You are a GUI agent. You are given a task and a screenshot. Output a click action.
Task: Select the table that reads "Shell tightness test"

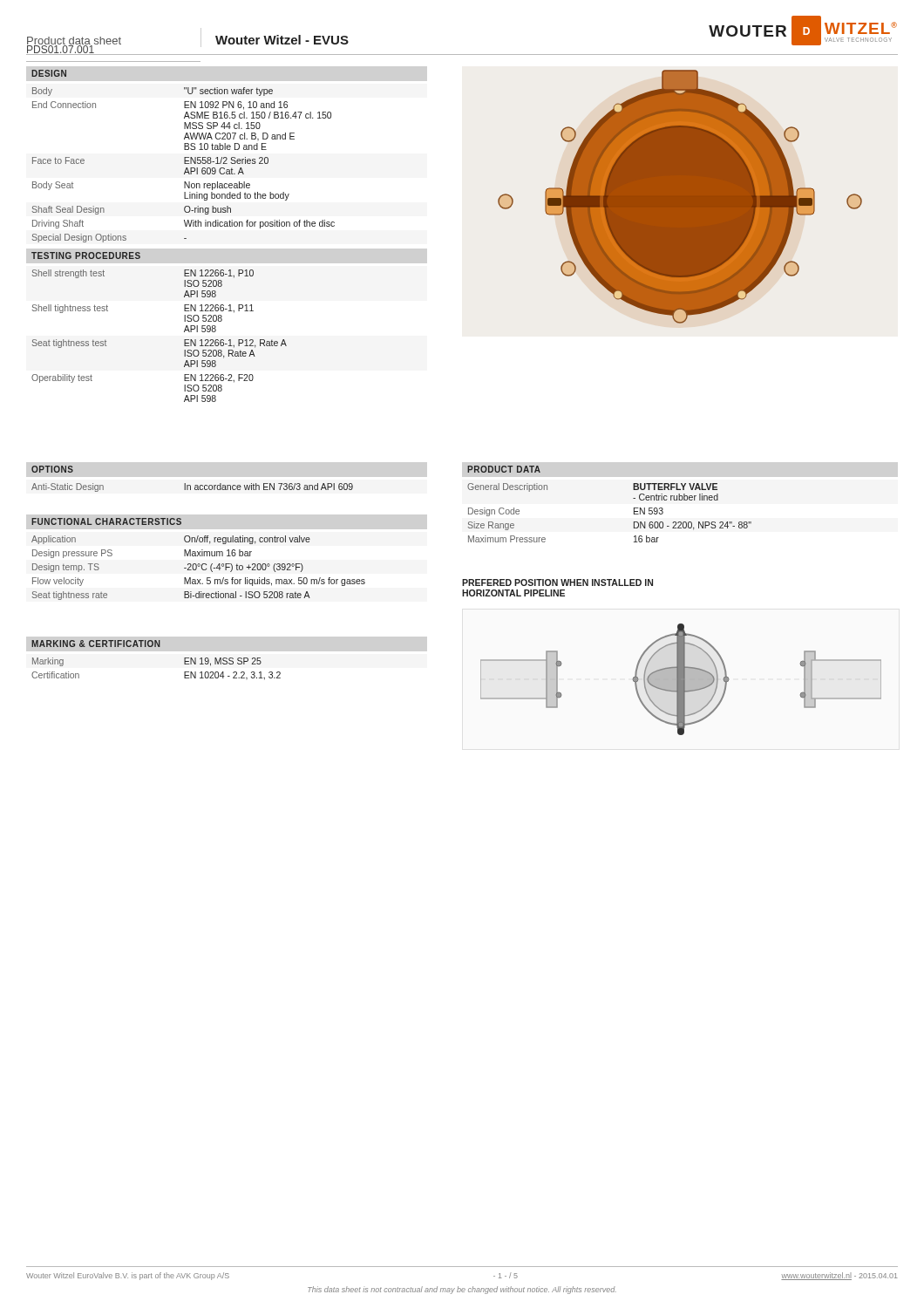(x=227, y=336)
